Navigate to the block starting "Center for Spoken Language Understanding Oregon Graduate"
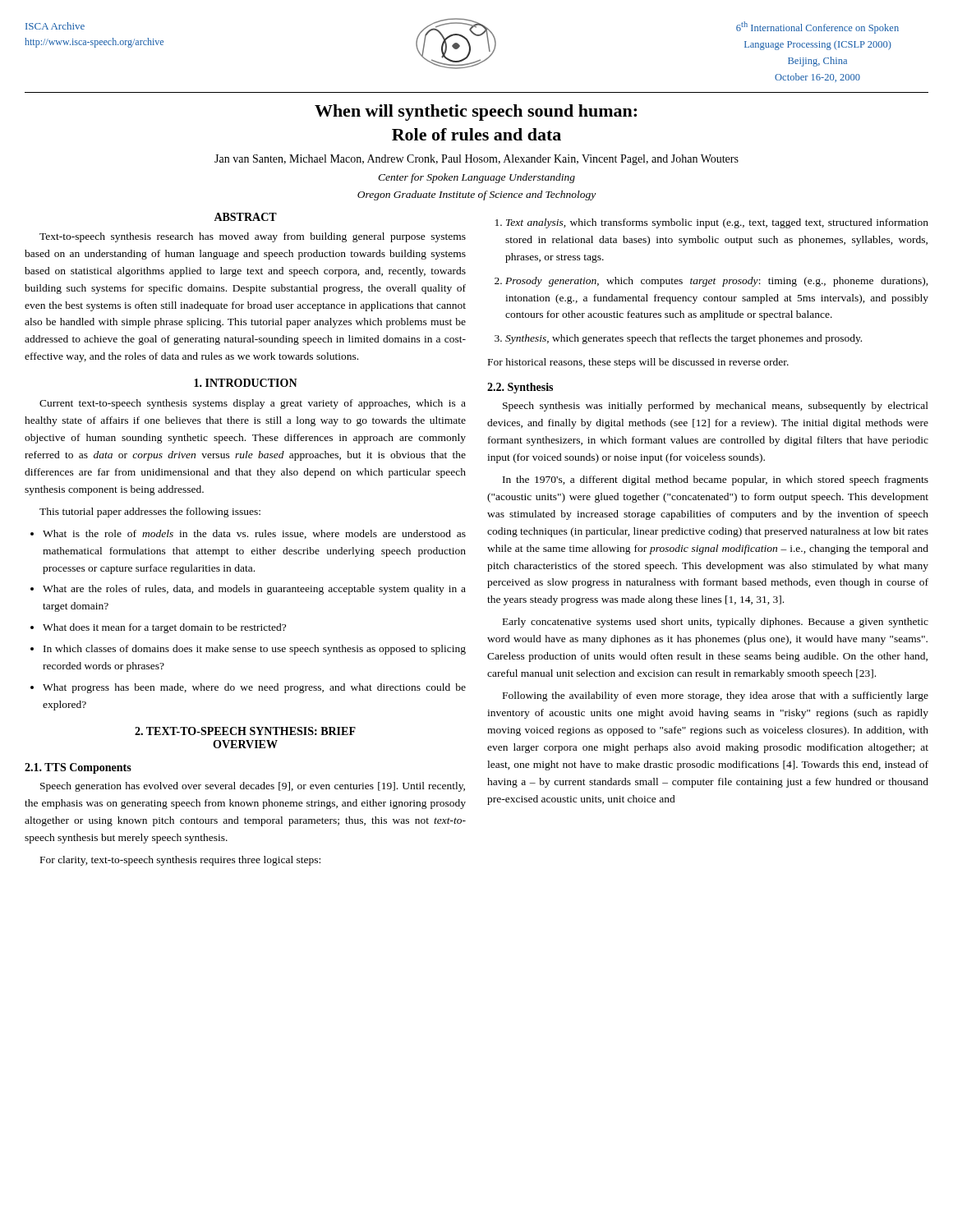This screenshot has width=953, height=1232. tap(476, 186)
